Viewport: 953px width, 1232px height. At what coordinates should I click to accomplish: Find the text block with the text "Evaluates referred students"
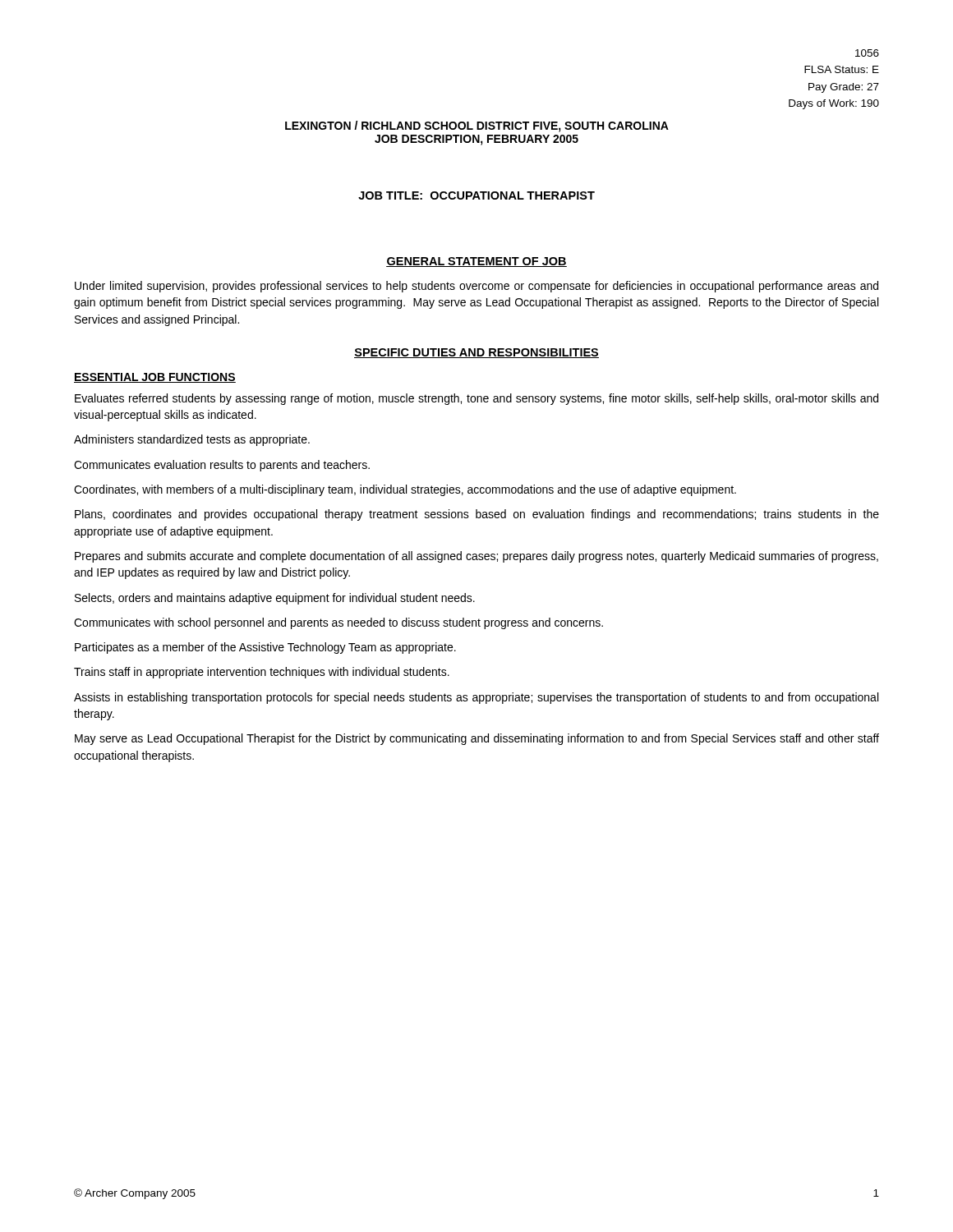point(476,407)
